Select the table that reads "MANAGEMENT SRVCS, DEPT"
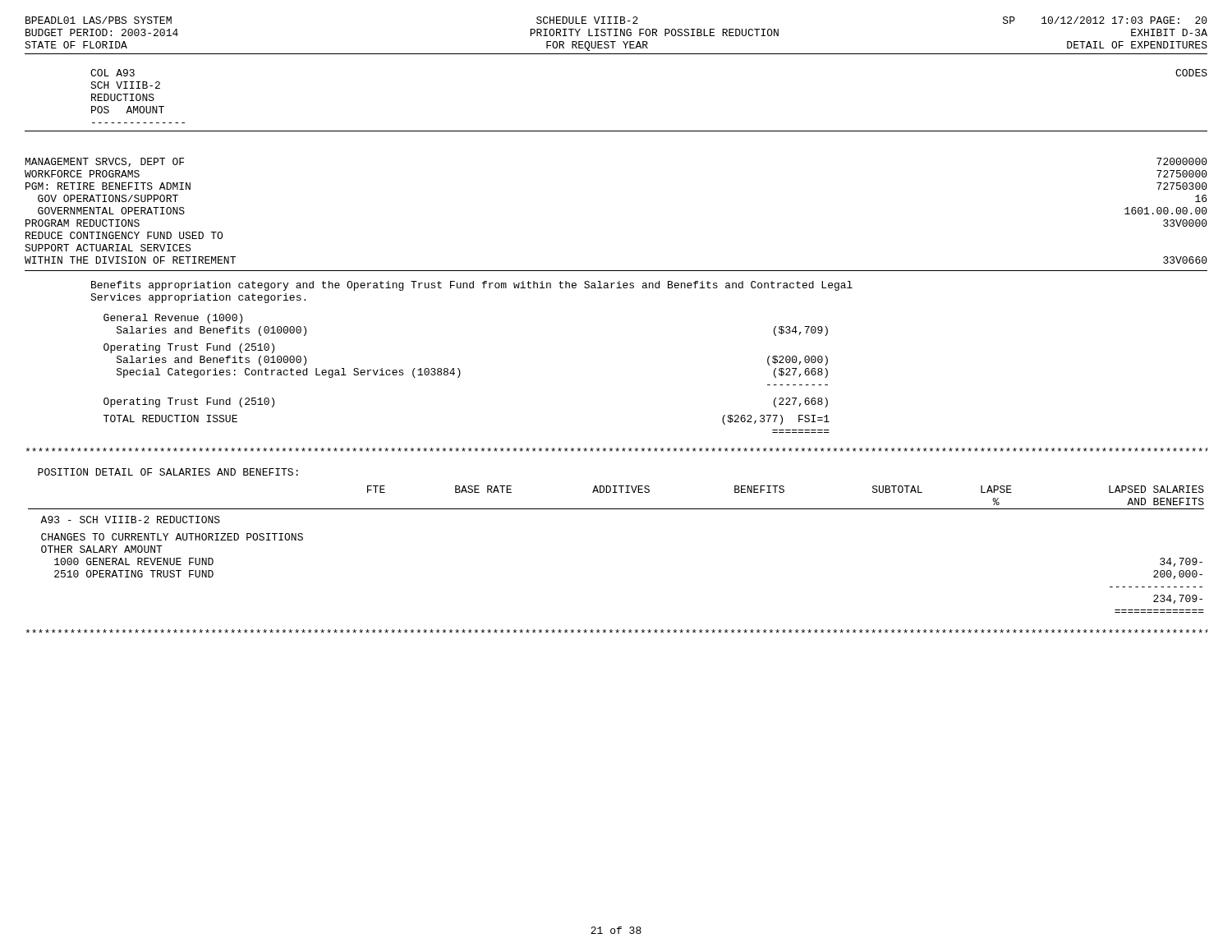This screenshot has width=1232, height=952. click(x=616, y=211)
